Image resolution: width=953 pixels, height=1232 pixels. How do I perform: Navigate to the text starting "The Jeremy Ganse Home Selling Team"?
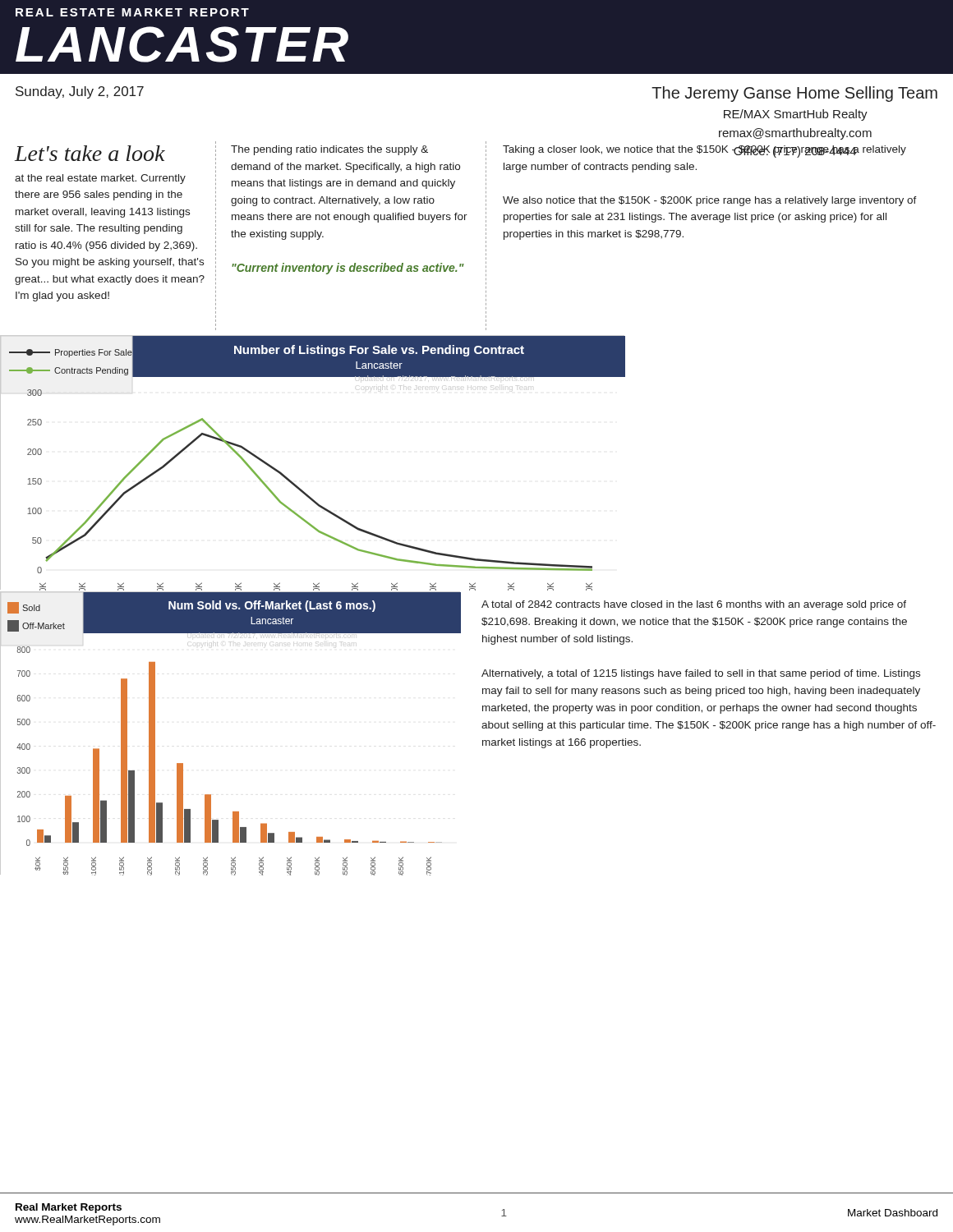coord(795,120)
